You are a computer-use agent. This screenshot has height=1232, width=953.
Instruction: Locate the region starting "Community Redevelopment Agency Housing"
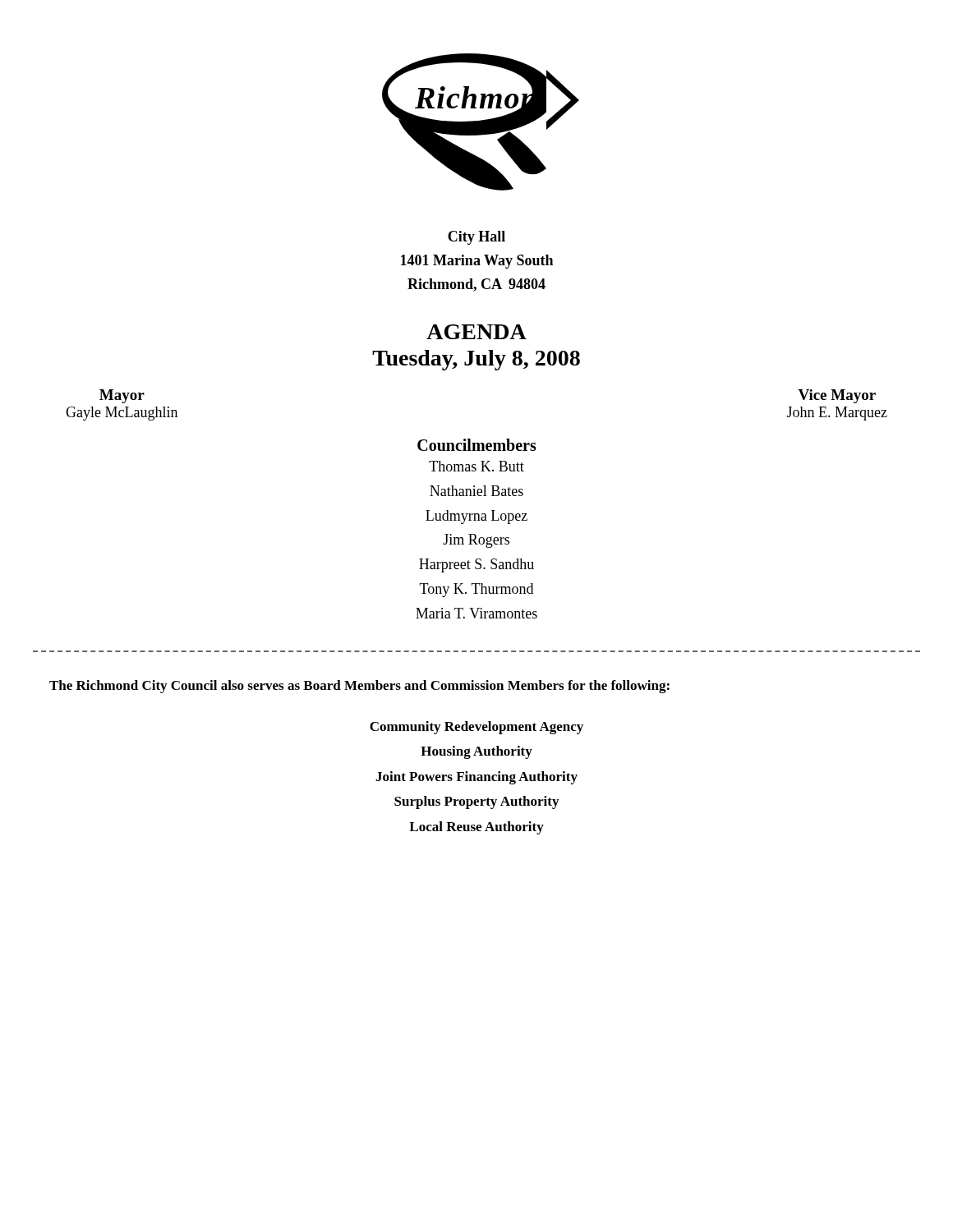[476, 776]
